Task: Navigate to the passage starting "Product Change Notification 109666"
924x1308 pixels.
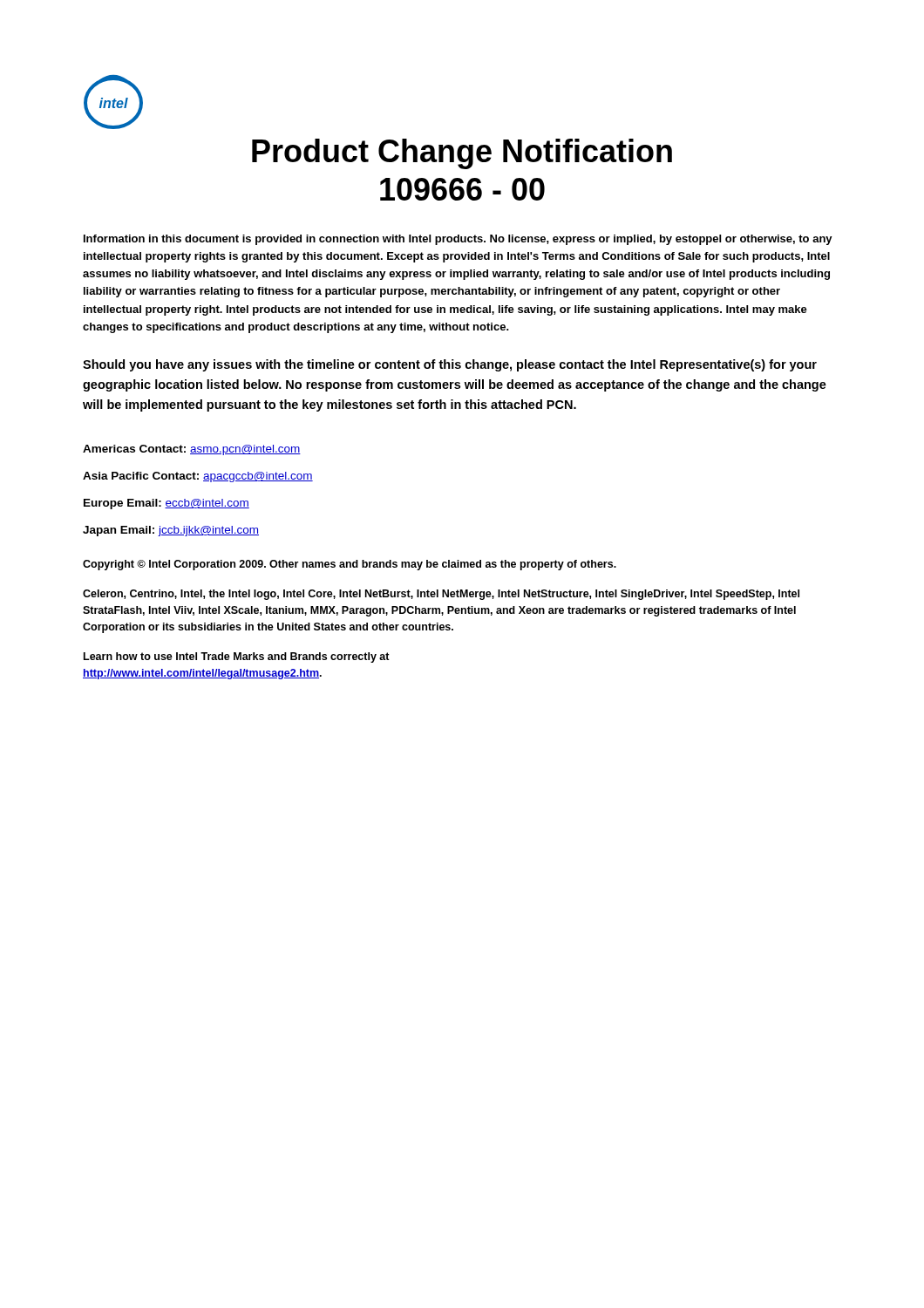Action: point(462,172)
